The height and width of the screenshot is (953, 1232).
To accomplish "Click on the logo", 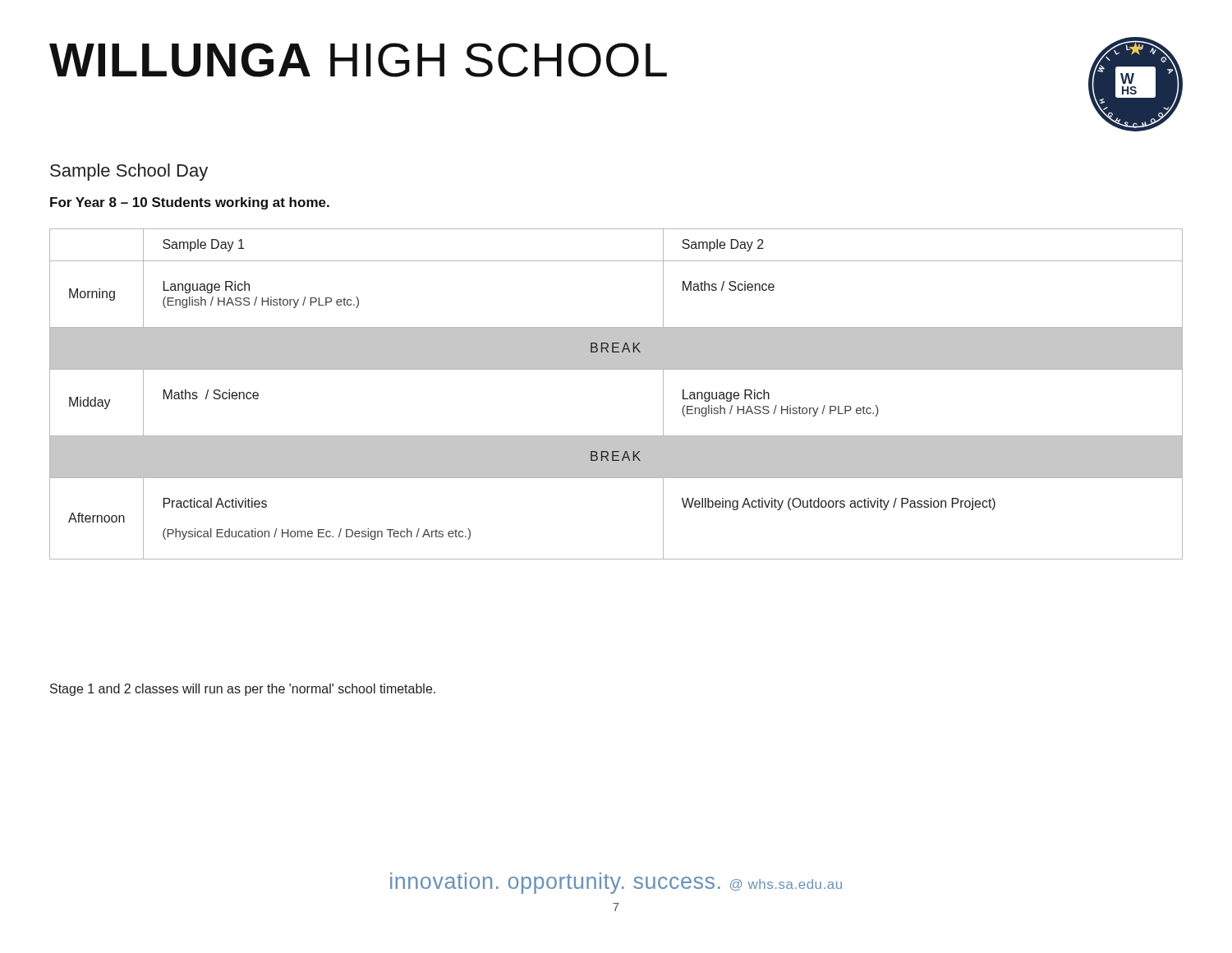I will (1135, 84).
